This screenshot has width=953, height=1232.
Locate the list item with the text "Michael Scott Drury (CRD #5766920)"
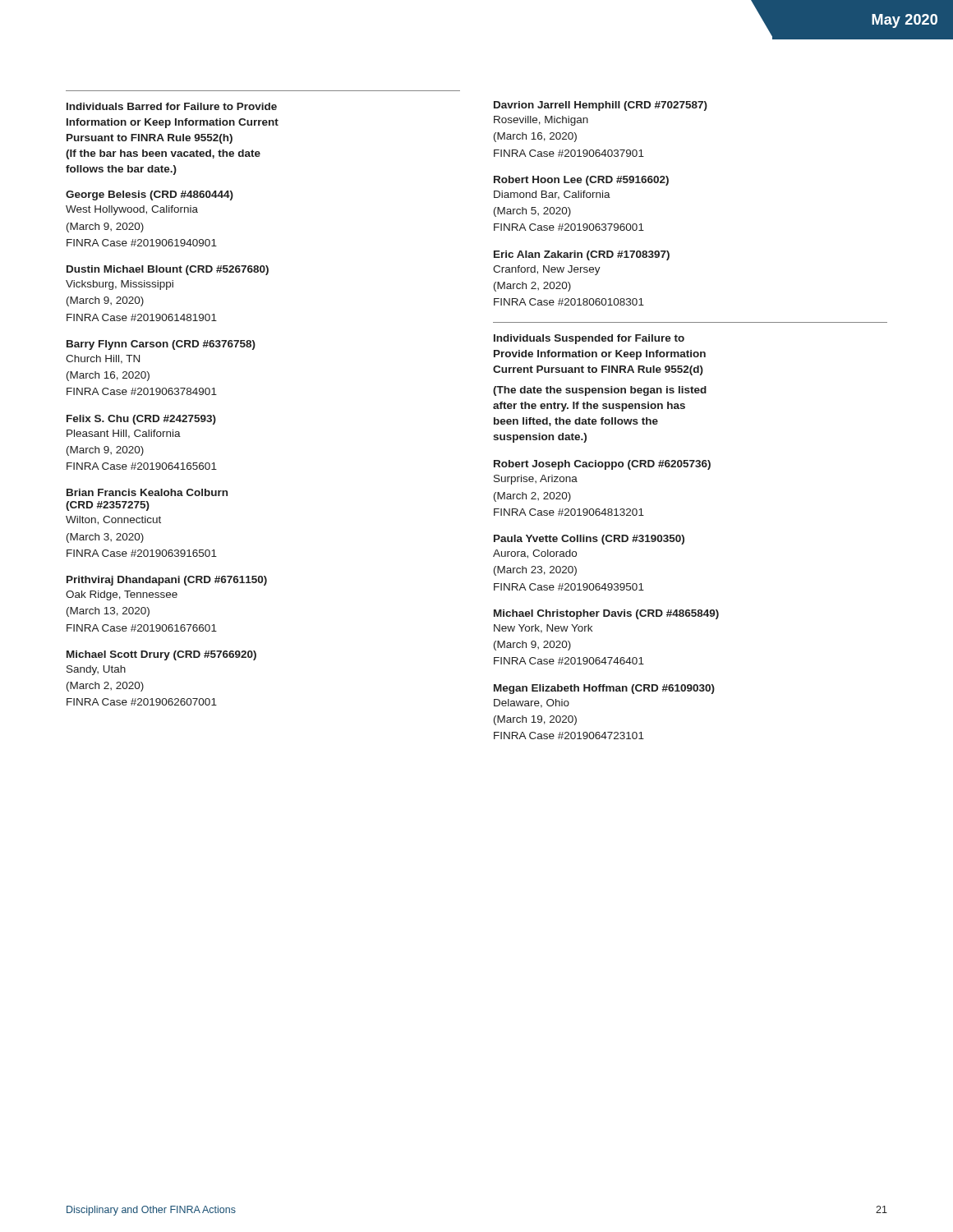pos(161,655)
